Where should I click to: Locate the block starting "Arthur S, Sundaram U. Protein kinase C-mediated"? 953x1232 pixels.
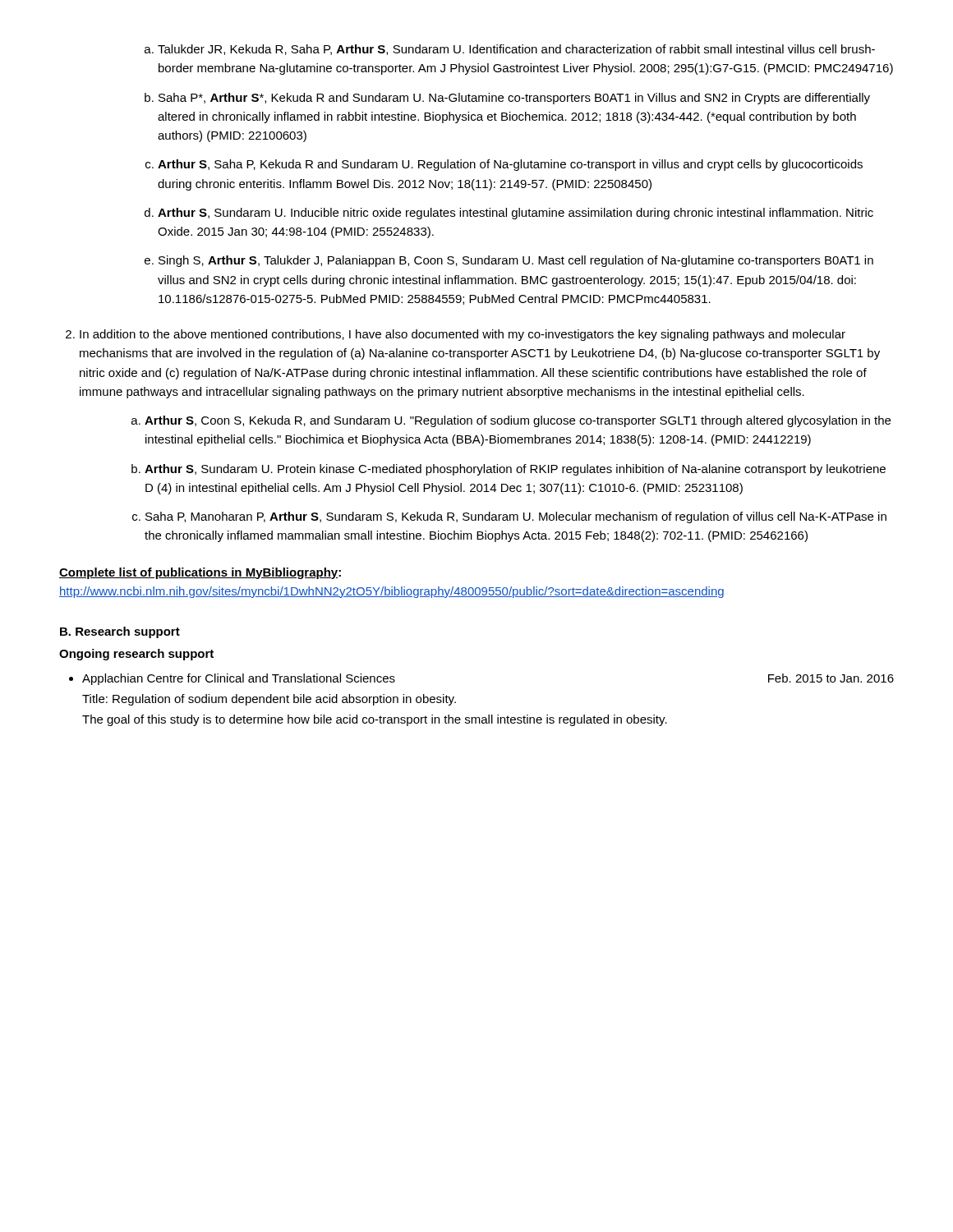tap(519, 478)
